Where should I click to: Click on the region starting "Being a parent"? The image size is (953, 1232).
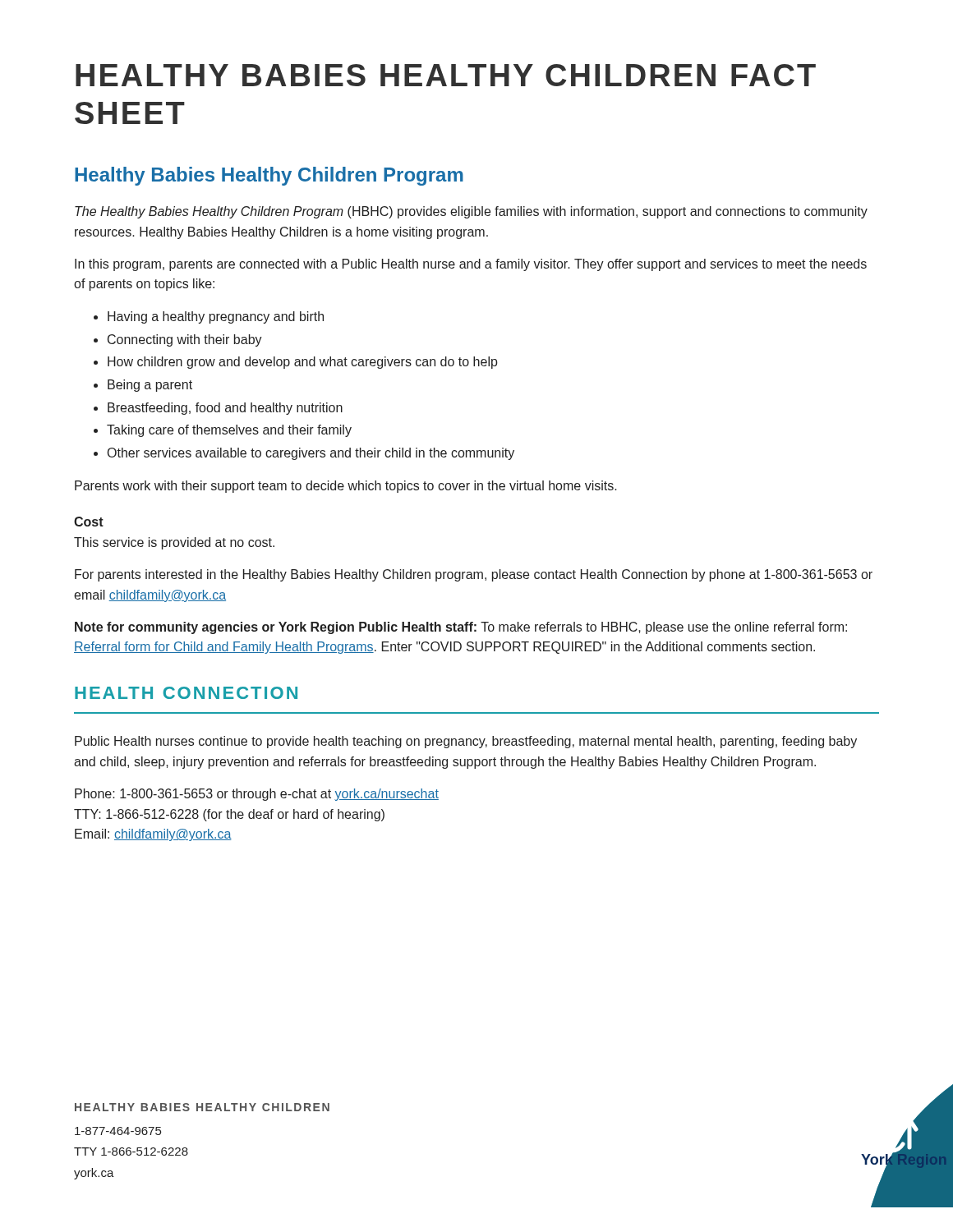(x=150, y=386)
